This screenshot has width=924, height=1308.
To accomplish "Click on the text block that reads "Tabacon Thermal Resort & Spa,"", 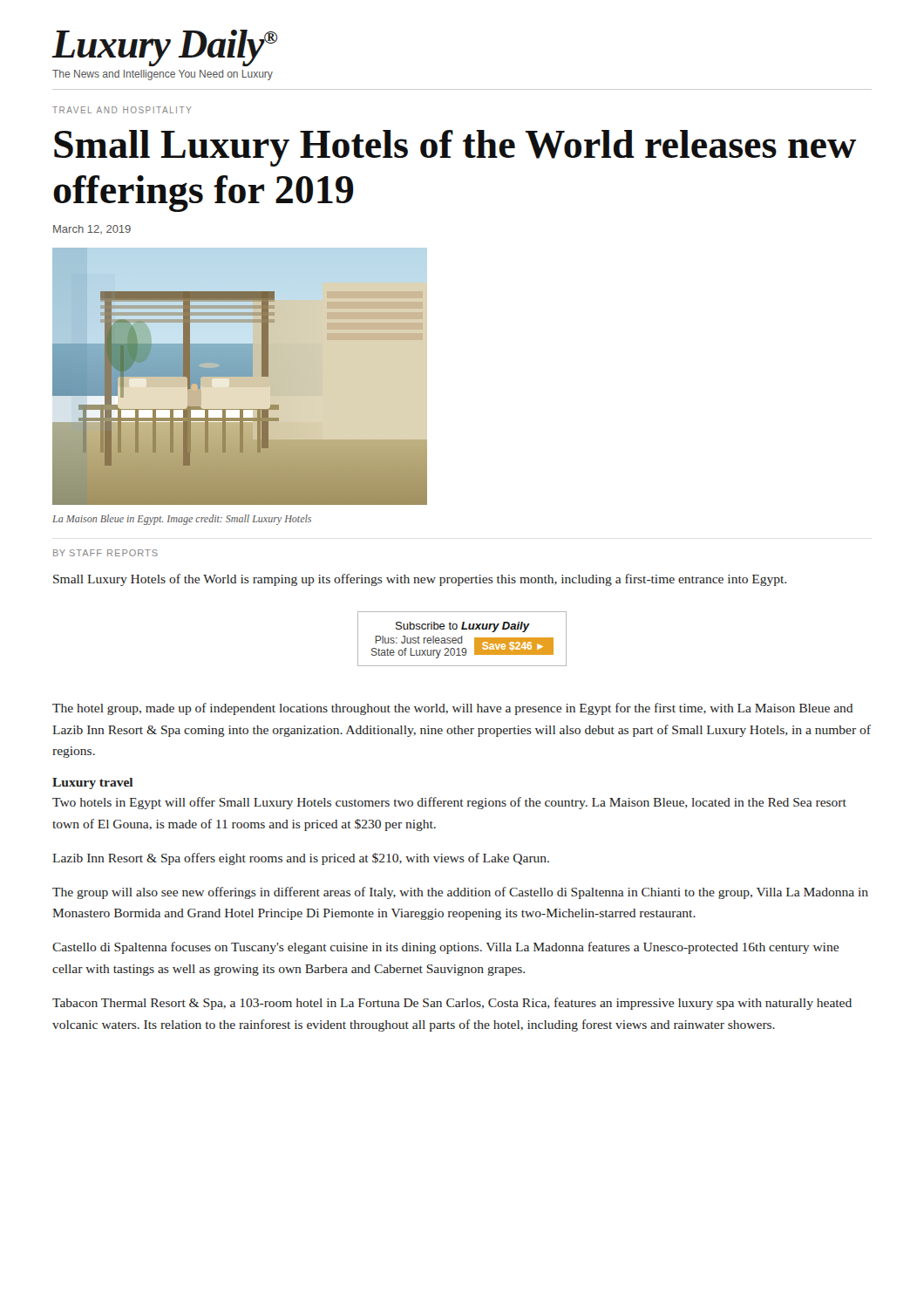I will click(x=452, y=1013).
